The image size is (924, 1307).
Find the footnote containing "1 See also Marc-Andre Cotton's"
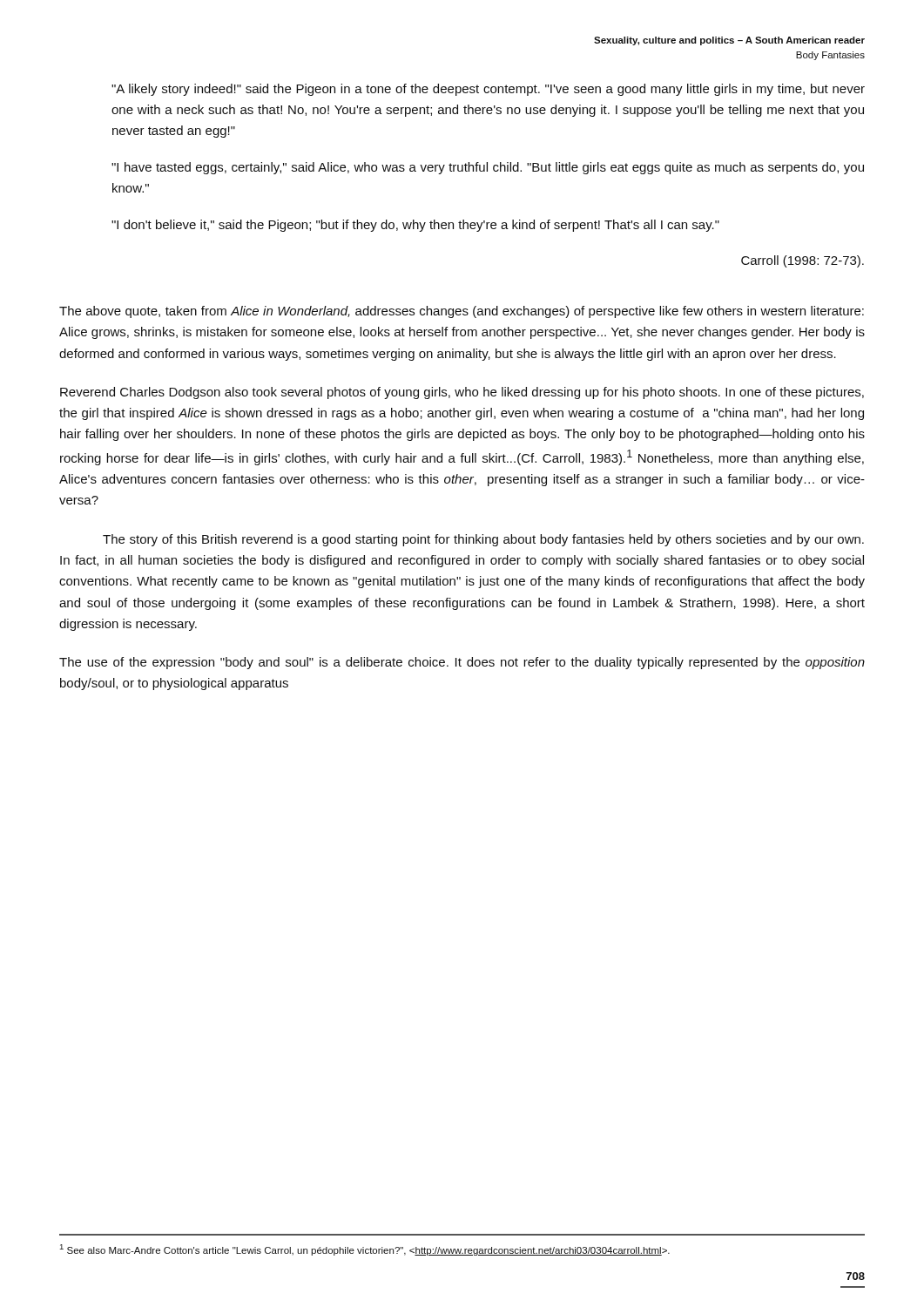tap(462, 1247)
